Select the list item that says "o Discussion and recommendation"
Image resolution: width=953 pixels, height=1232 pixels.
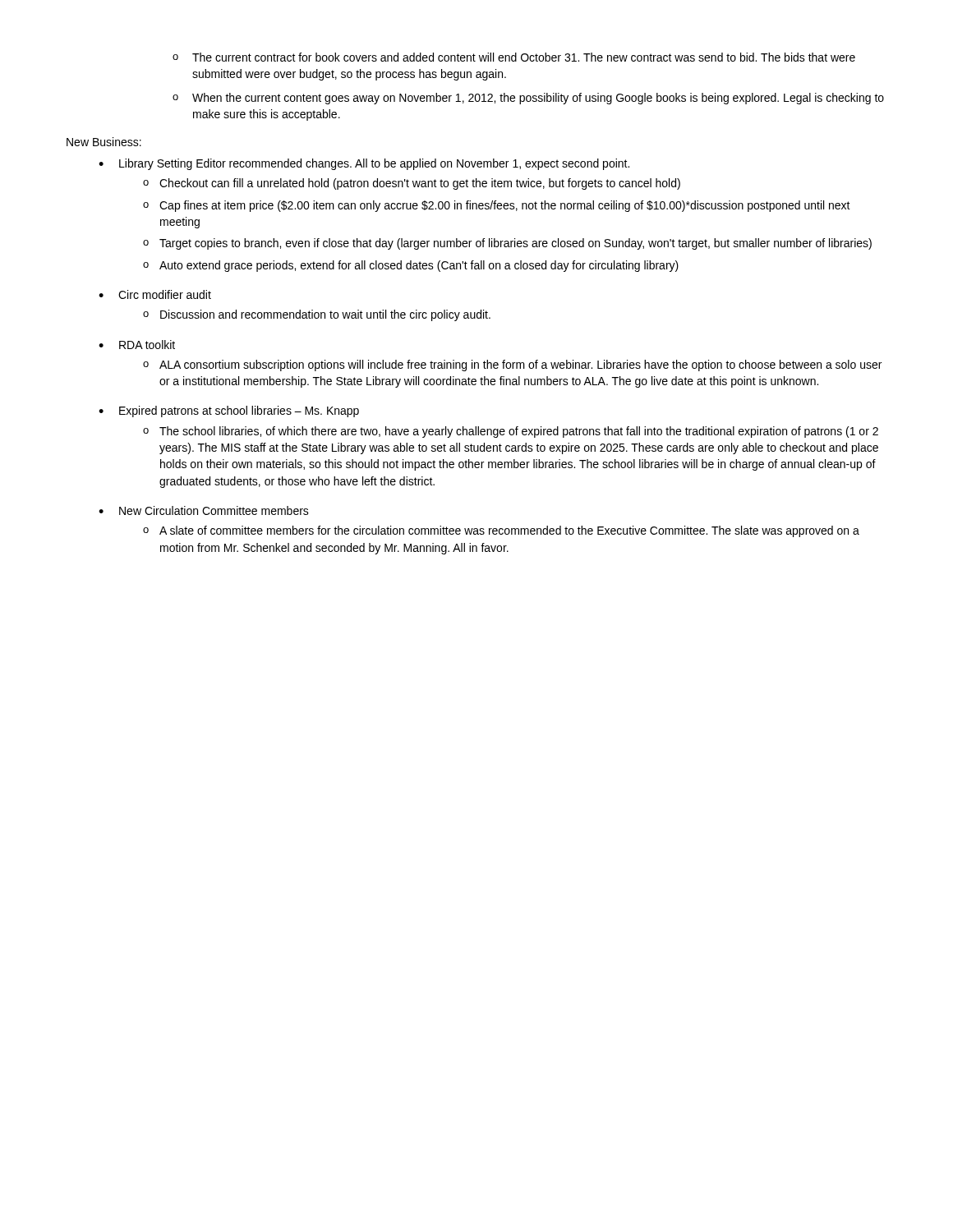(x=317, y=315)
